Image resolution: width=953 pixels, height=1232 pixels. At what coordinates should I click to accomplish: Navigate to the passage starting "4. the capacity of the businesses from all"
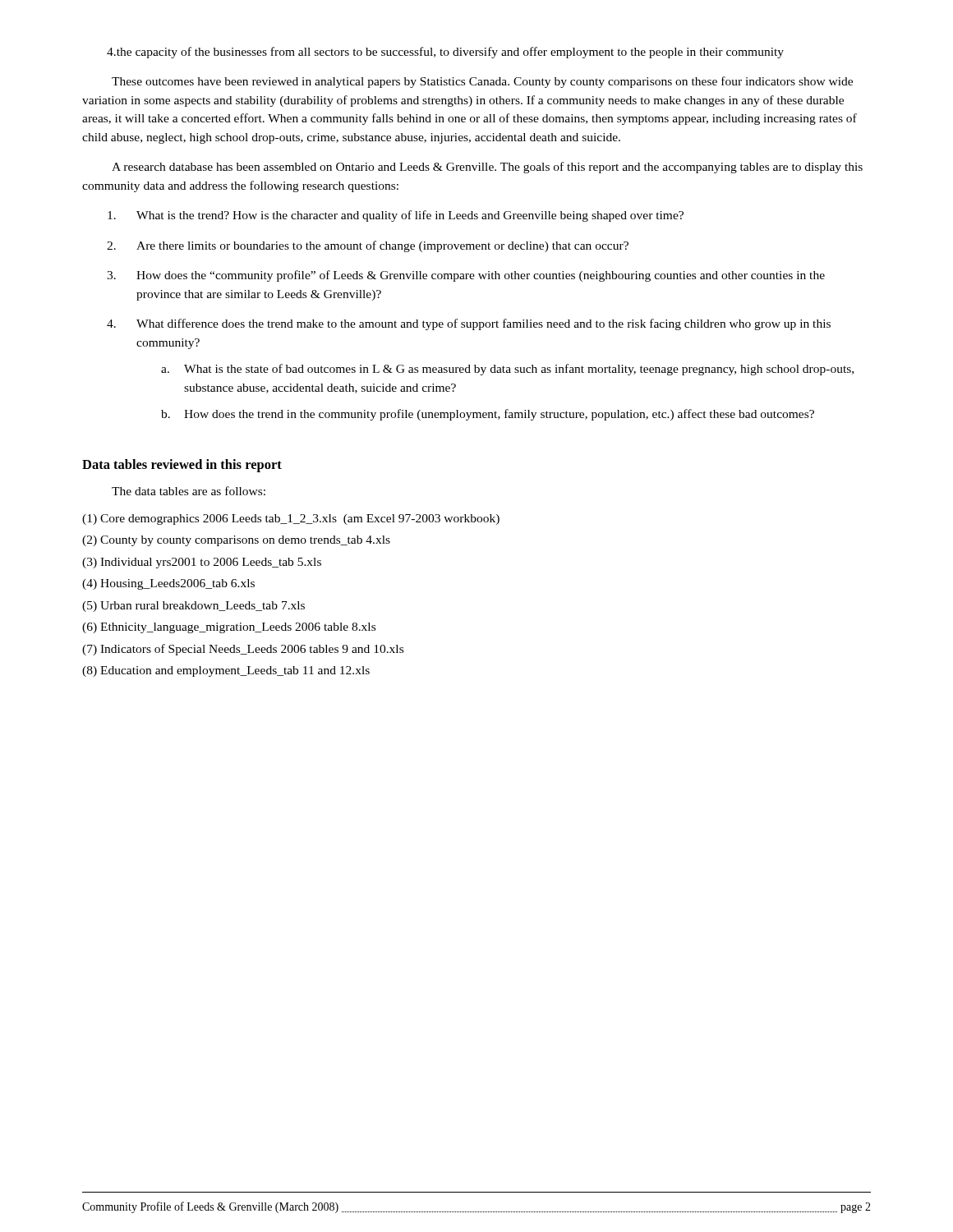pos(445,52)
